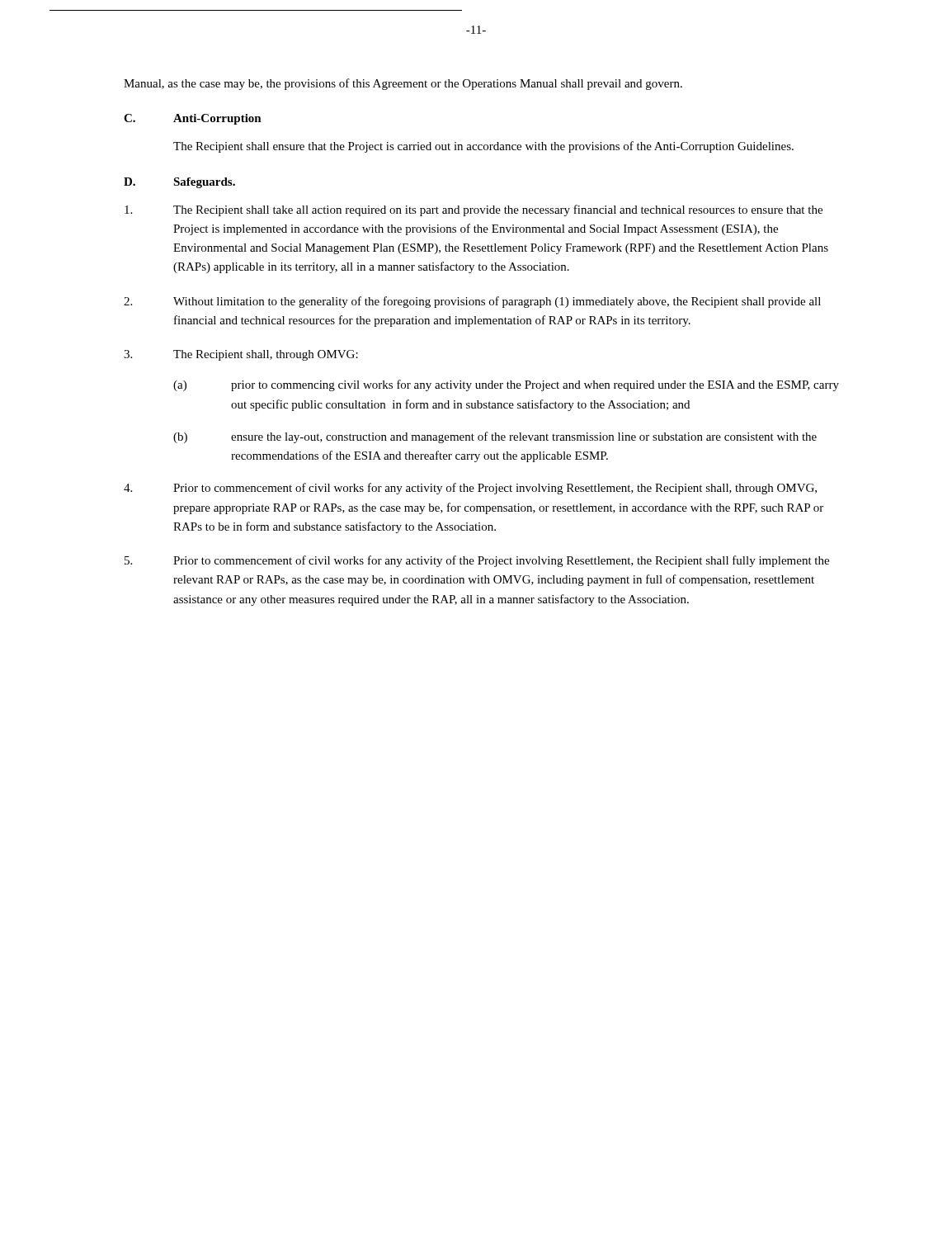Image resolution: width=952 pixels, height=1238 pixels.
Task: Locate the list item containing "The Recipient shall take all action"
Action: point(483,239)
